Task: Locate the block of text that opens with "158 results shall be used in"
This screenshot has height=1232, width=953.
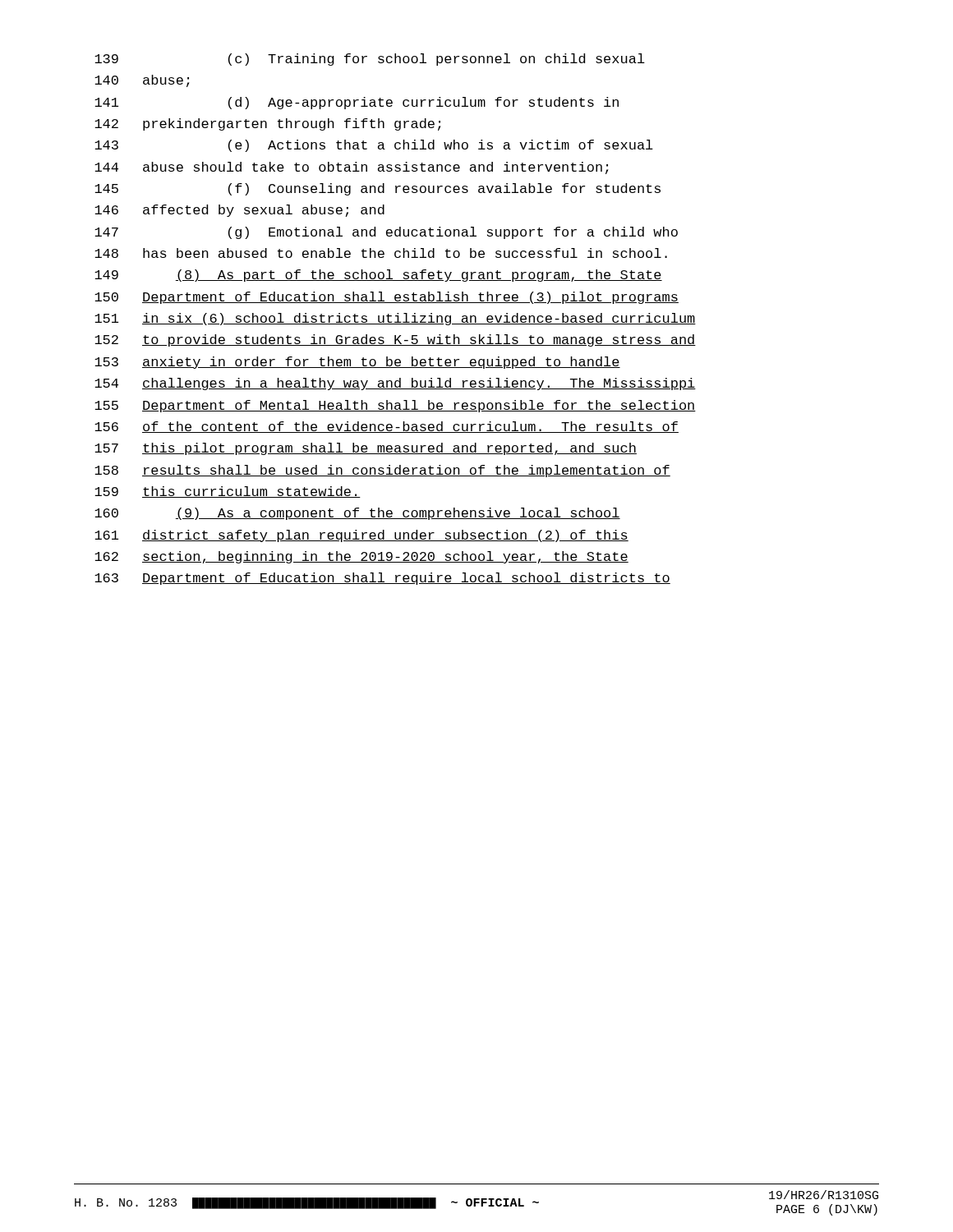Action: coord(476,471)
